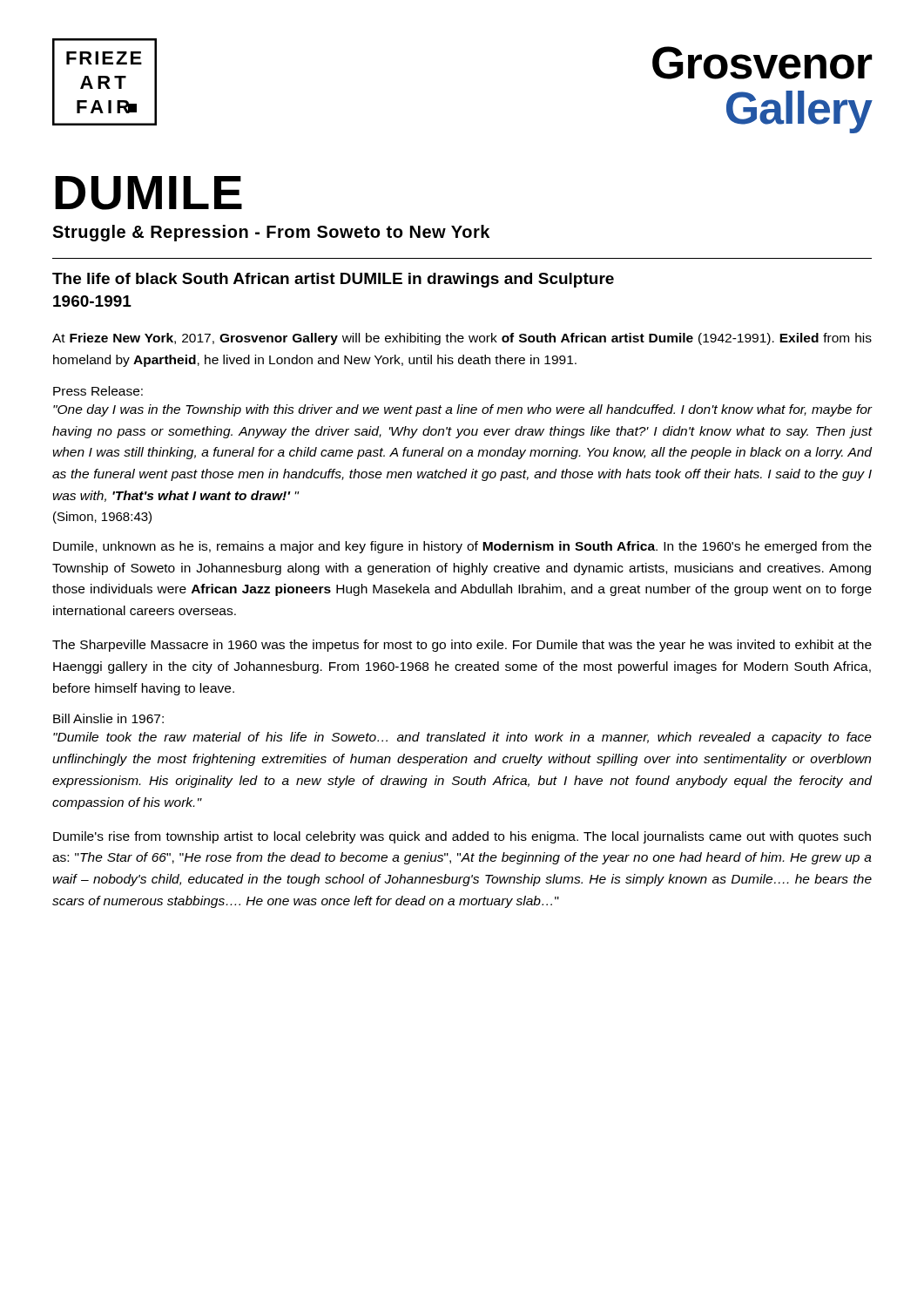Select the title
The image size is (924, 1307).
148,192
